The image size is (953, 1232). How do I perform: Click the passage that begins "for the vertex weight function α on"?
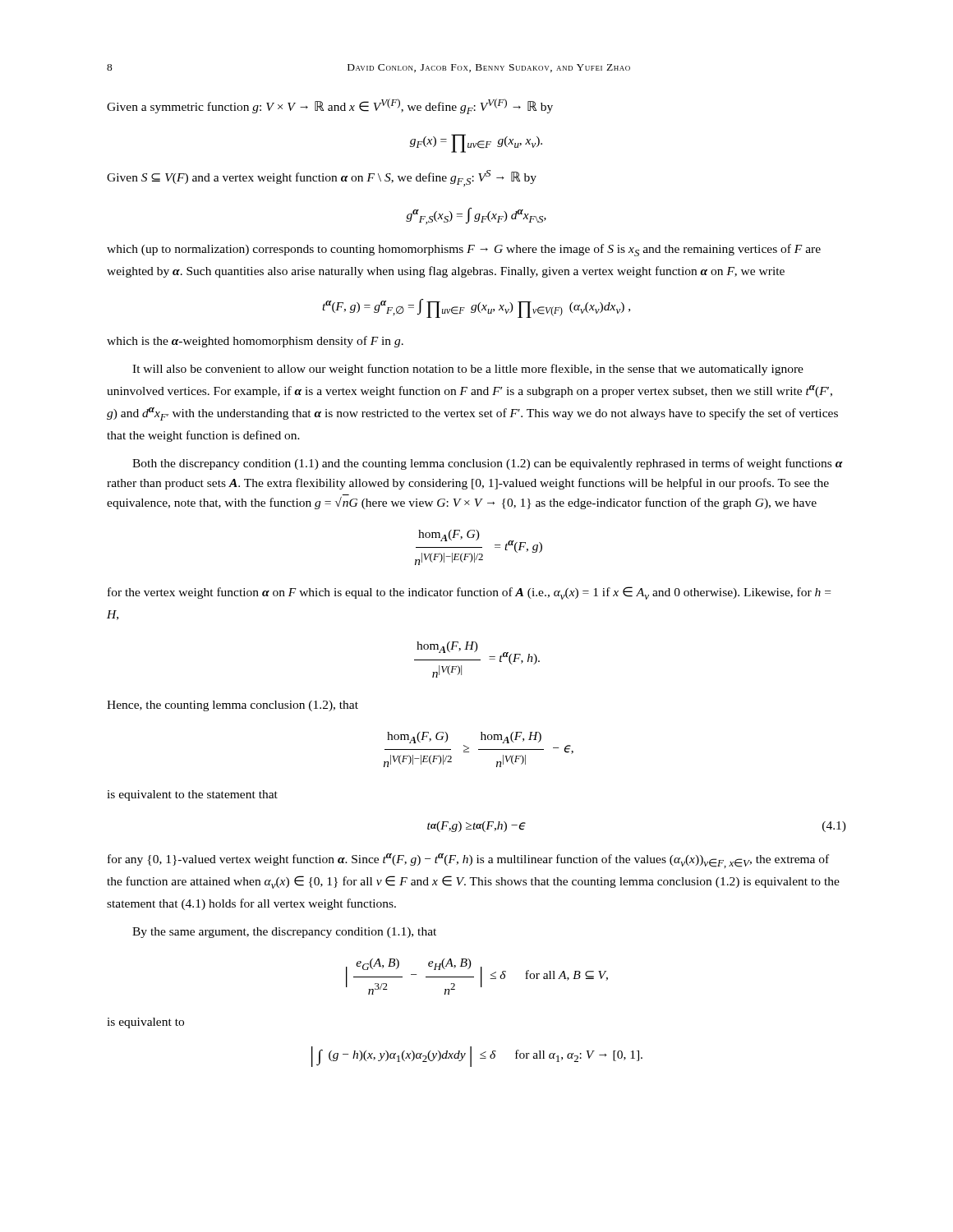(x=469, y=603)
